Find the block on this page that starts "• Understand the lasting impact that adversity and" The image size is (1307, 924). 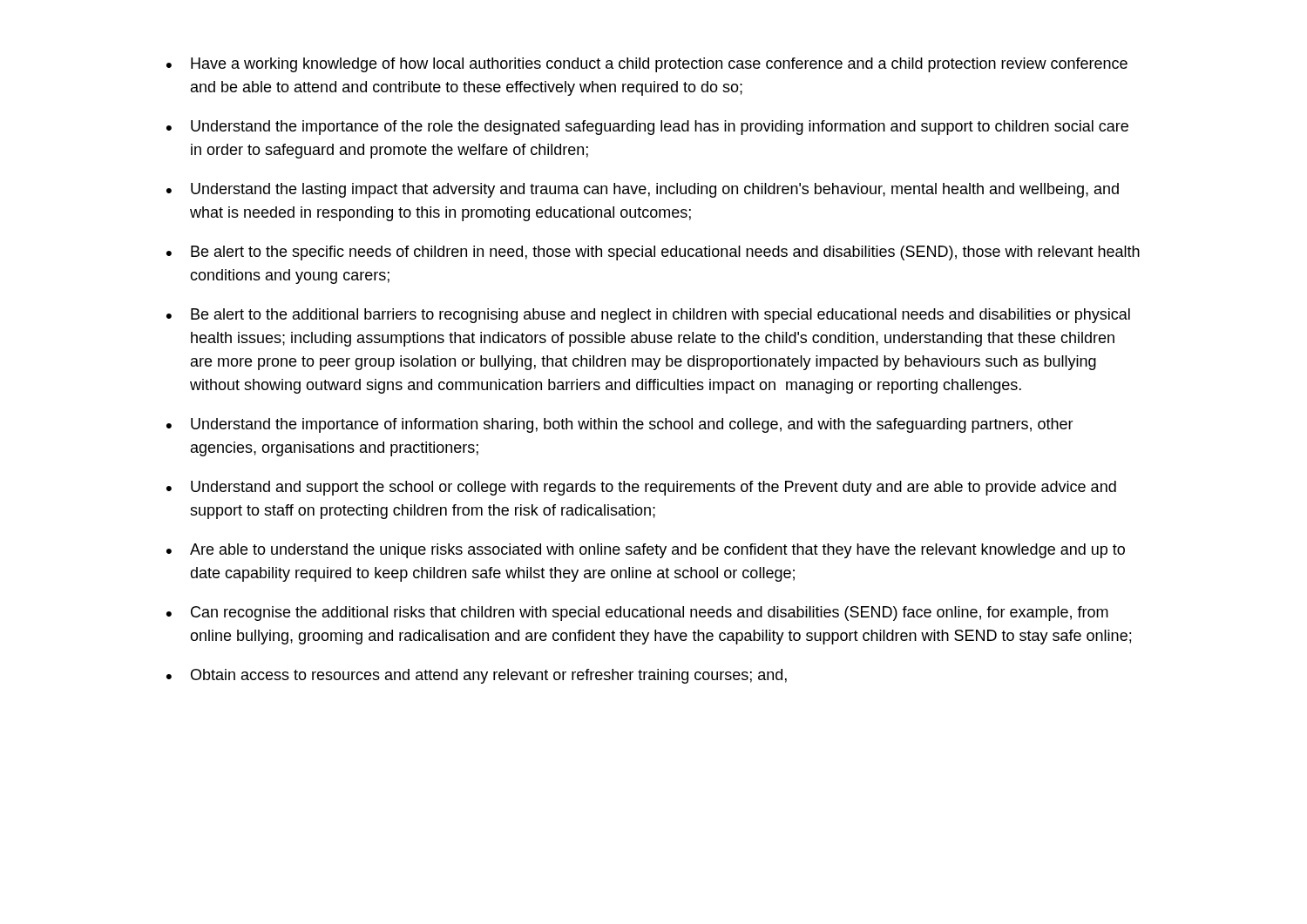click(x=654, y=201)
